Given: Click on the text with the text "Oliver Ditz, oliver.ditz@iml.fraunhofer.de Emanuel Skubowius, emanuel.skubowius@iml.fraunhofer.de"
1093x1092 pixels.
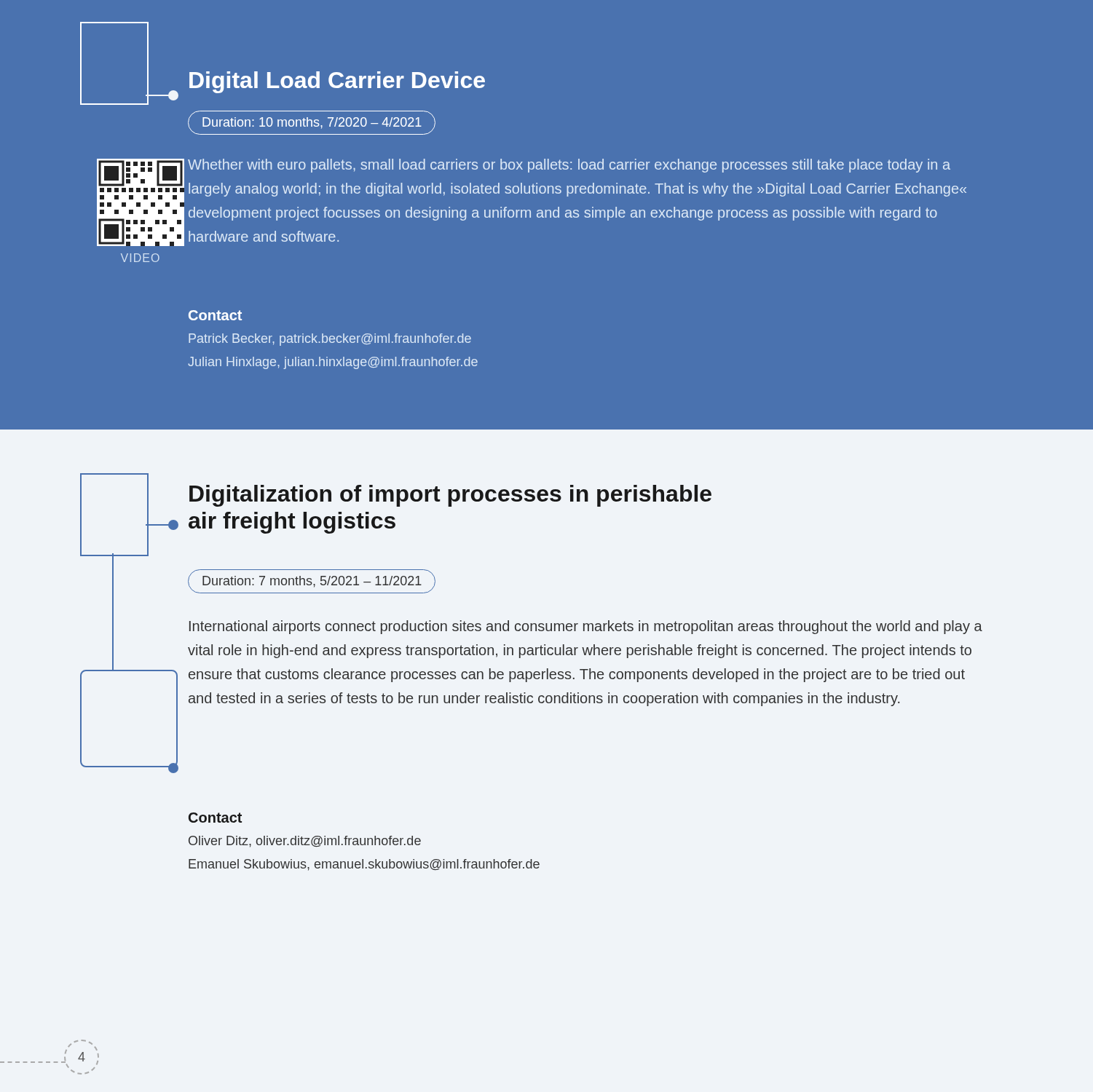Looking at the screenshot, I should click(x=364, y=852).
